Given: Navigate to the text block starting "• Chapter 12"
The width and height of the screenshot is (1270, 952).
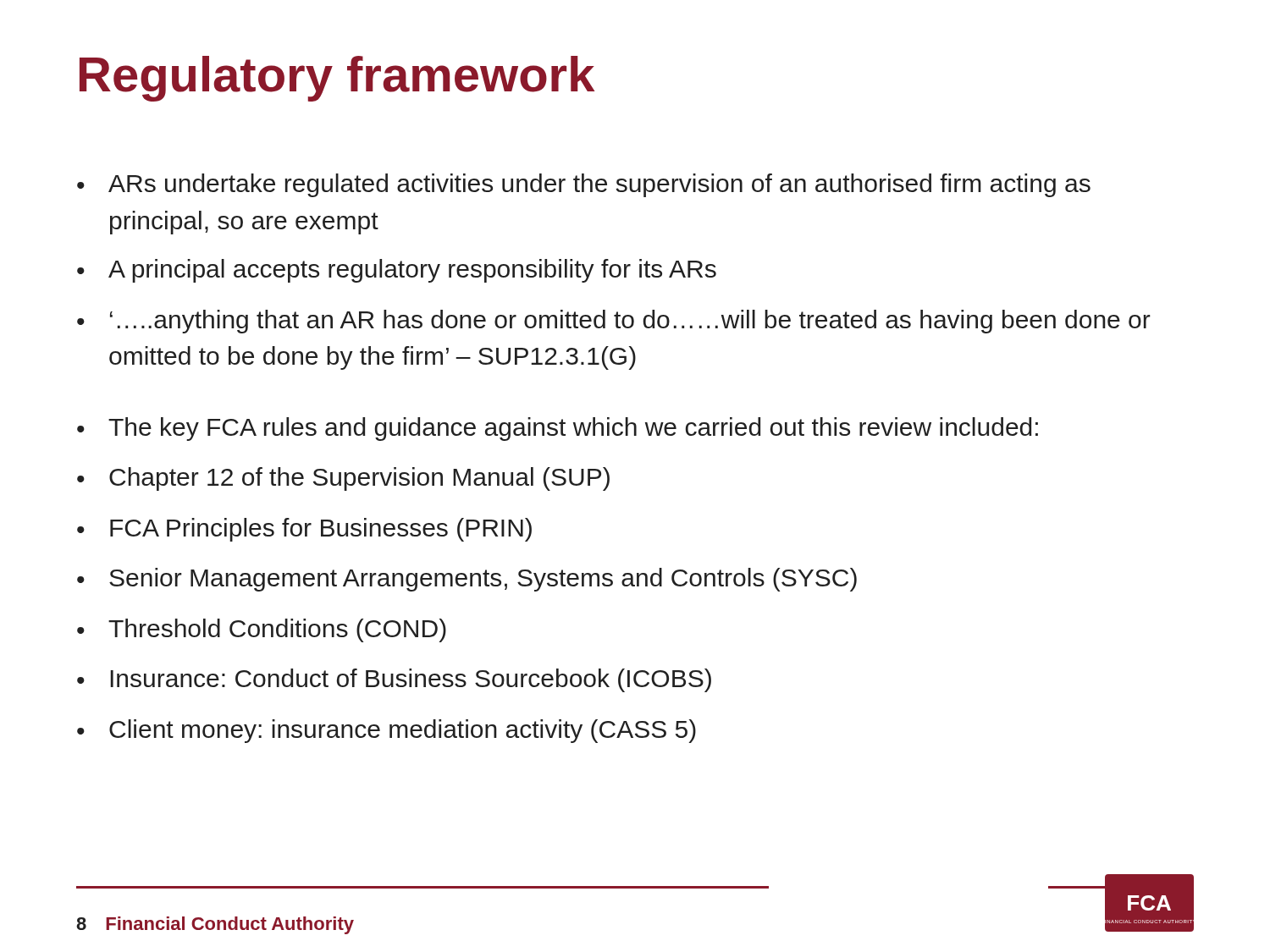Looking at the screenshot, I should [x=343, y=479].
